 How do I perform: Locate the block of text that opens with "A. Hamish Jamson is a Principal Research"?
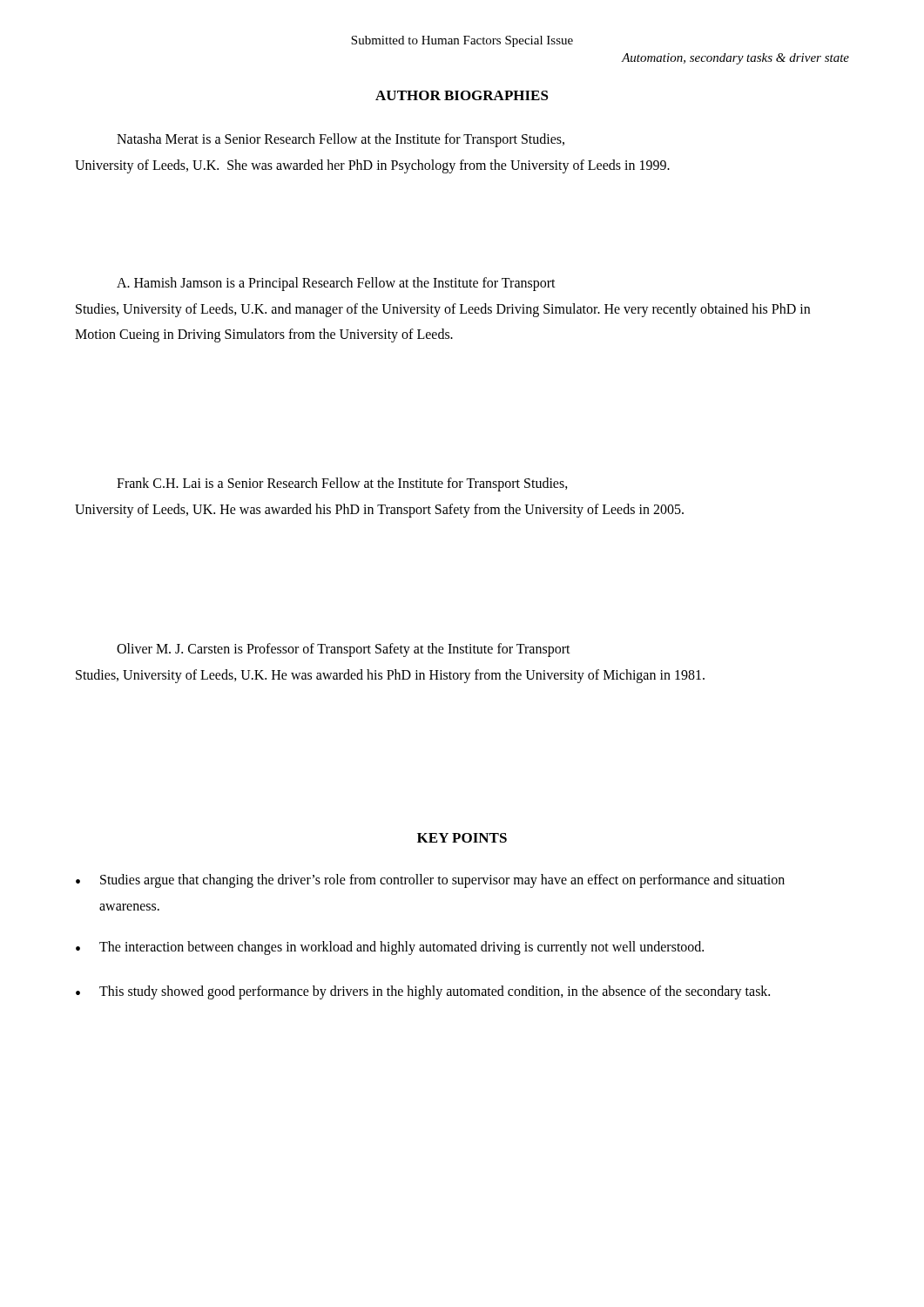click(462, 306)
